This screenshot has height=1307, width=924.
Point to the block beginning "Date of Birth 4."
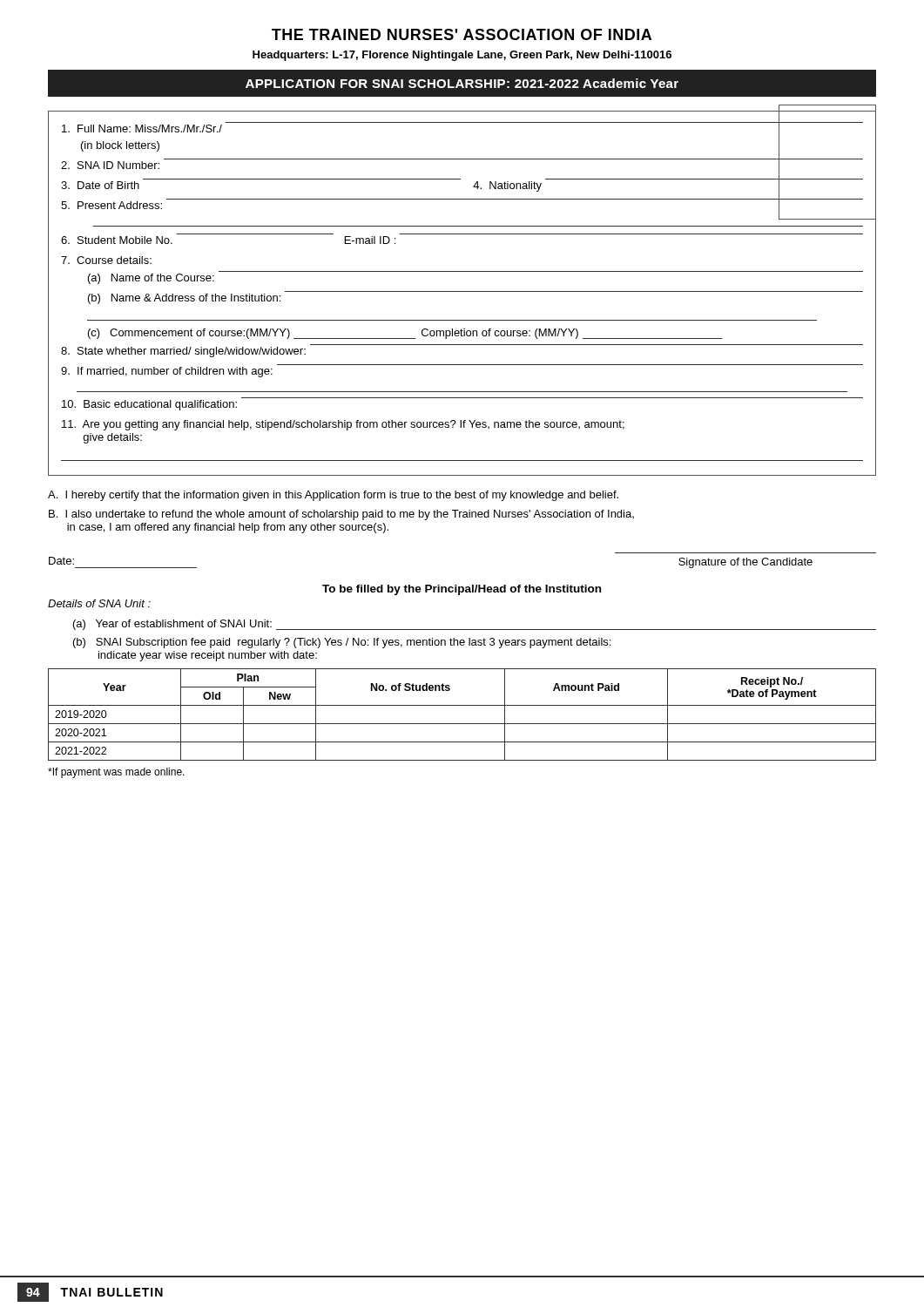[462, 185]
